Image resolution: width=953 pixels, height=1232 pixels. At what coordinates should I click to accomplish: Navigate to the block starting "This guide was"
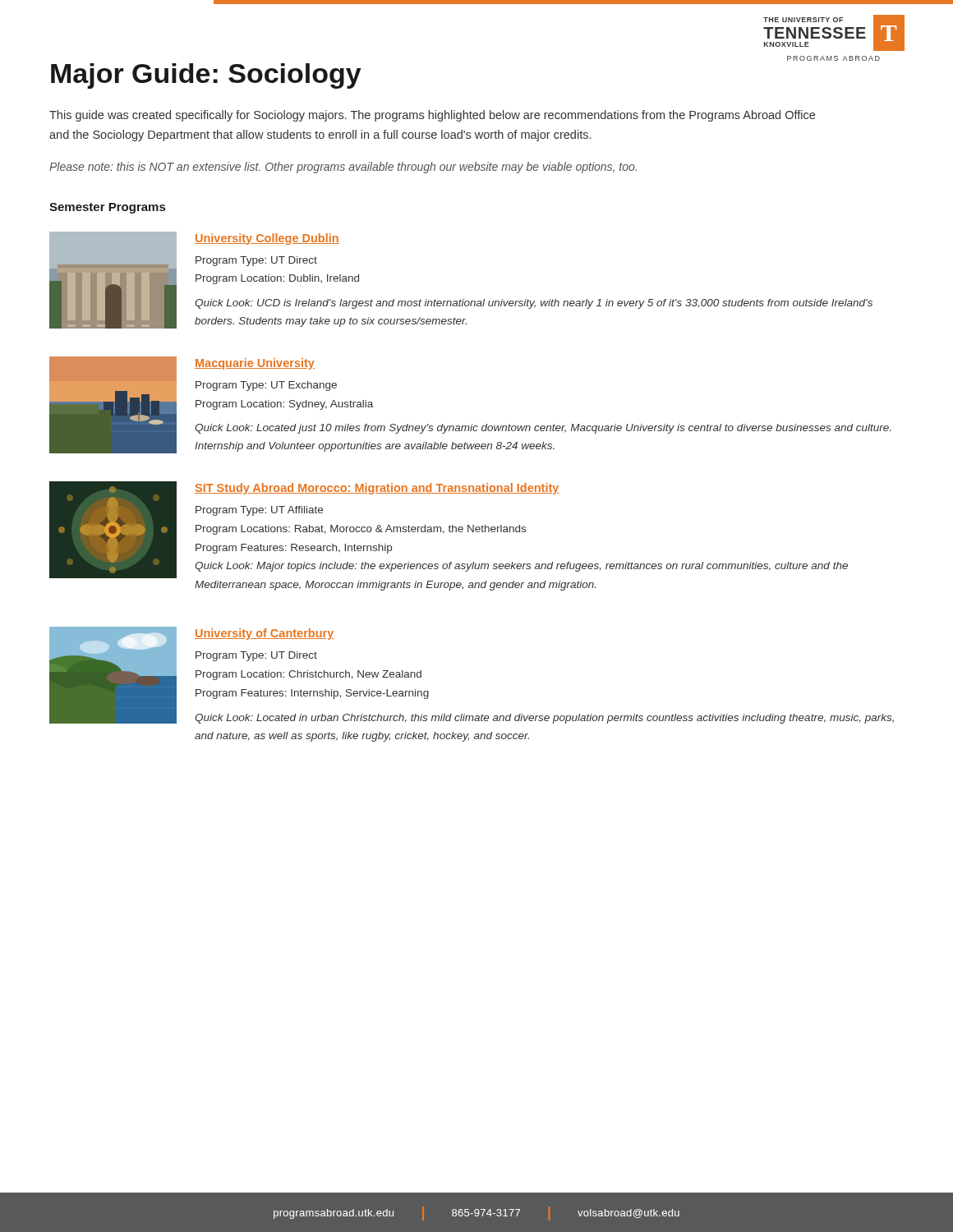432,125
